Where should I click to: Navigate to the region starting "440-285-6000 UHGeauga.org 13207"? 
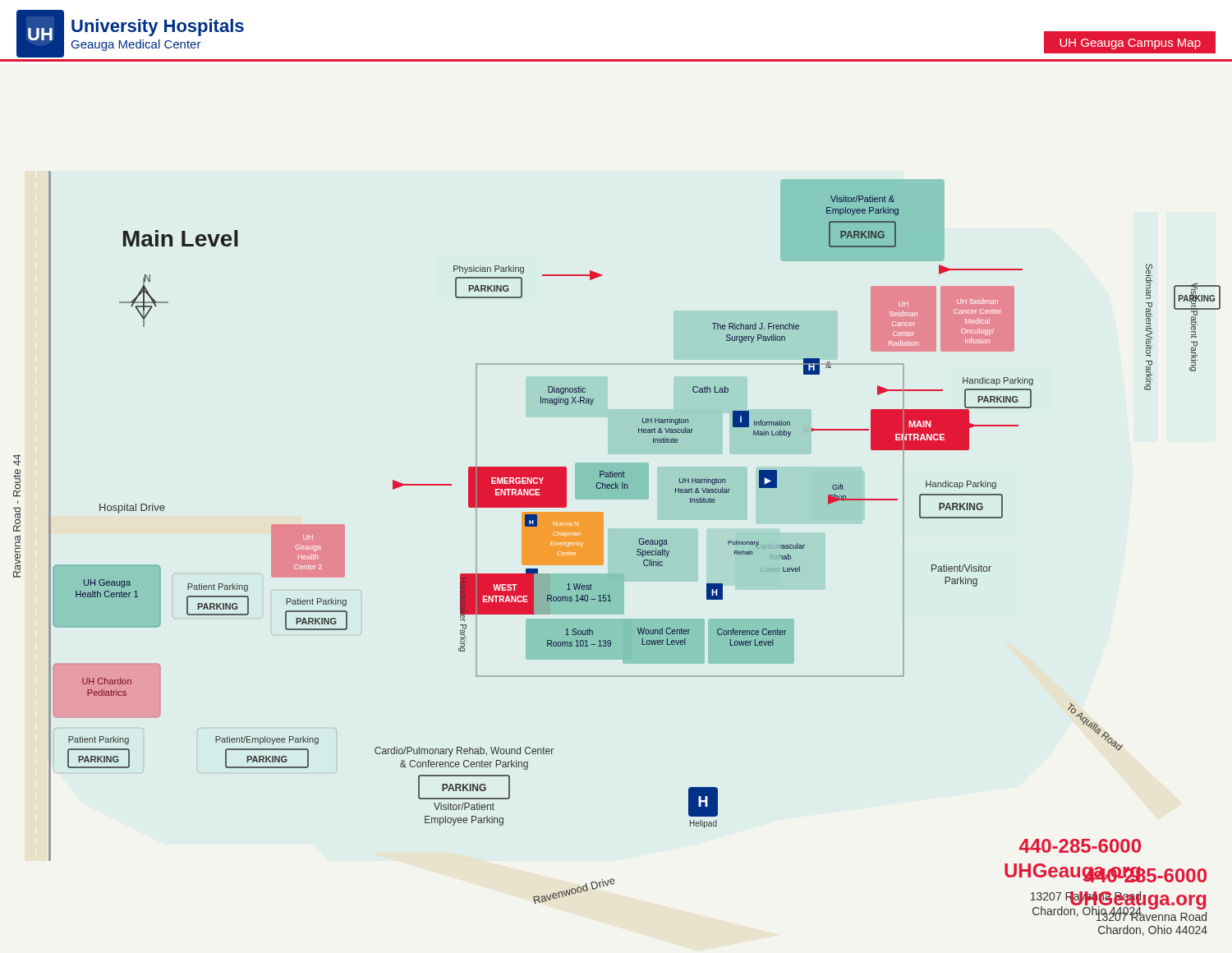[1138, 900]
